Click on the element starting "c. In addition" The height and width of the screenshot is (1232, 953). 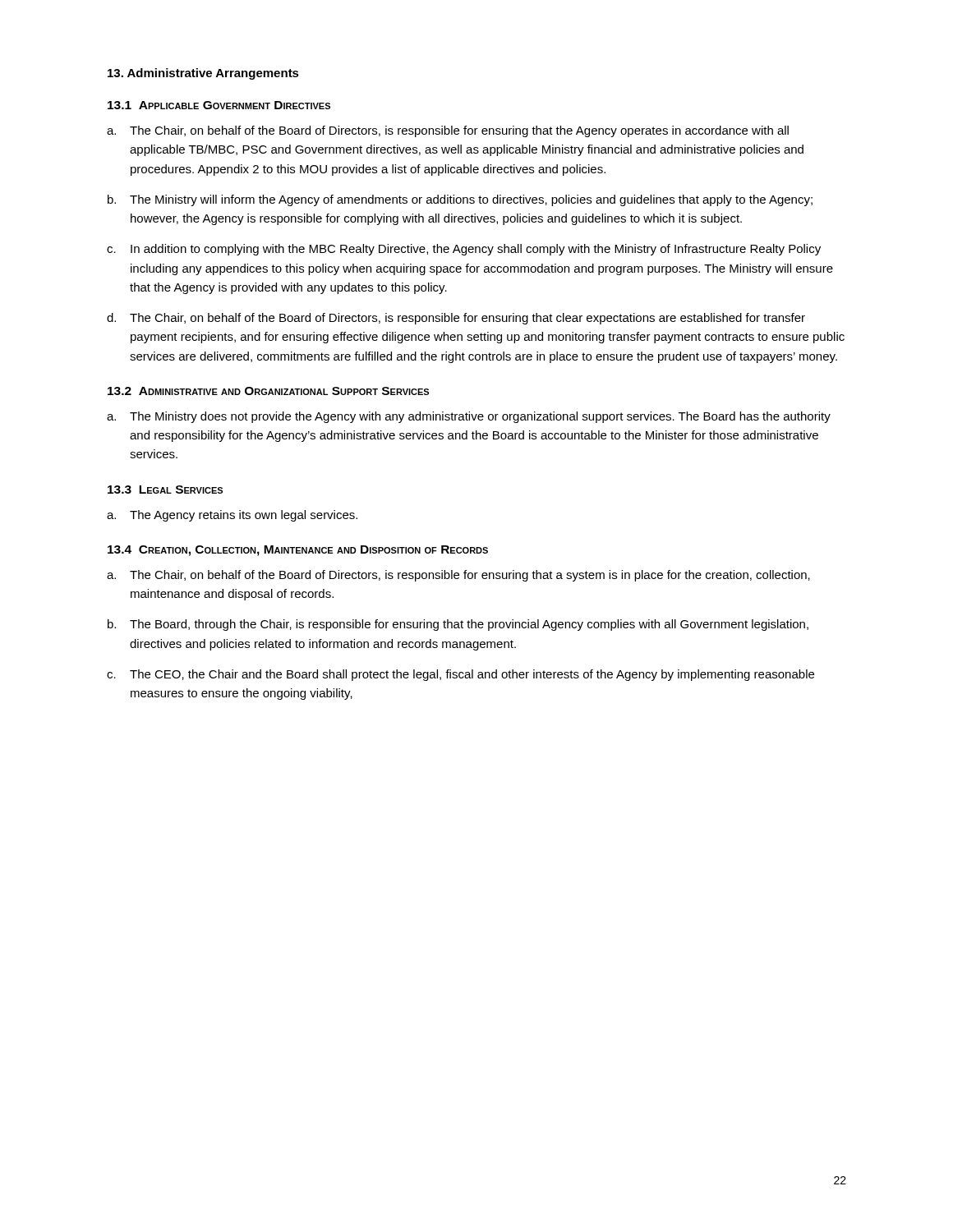click(476, 268)
